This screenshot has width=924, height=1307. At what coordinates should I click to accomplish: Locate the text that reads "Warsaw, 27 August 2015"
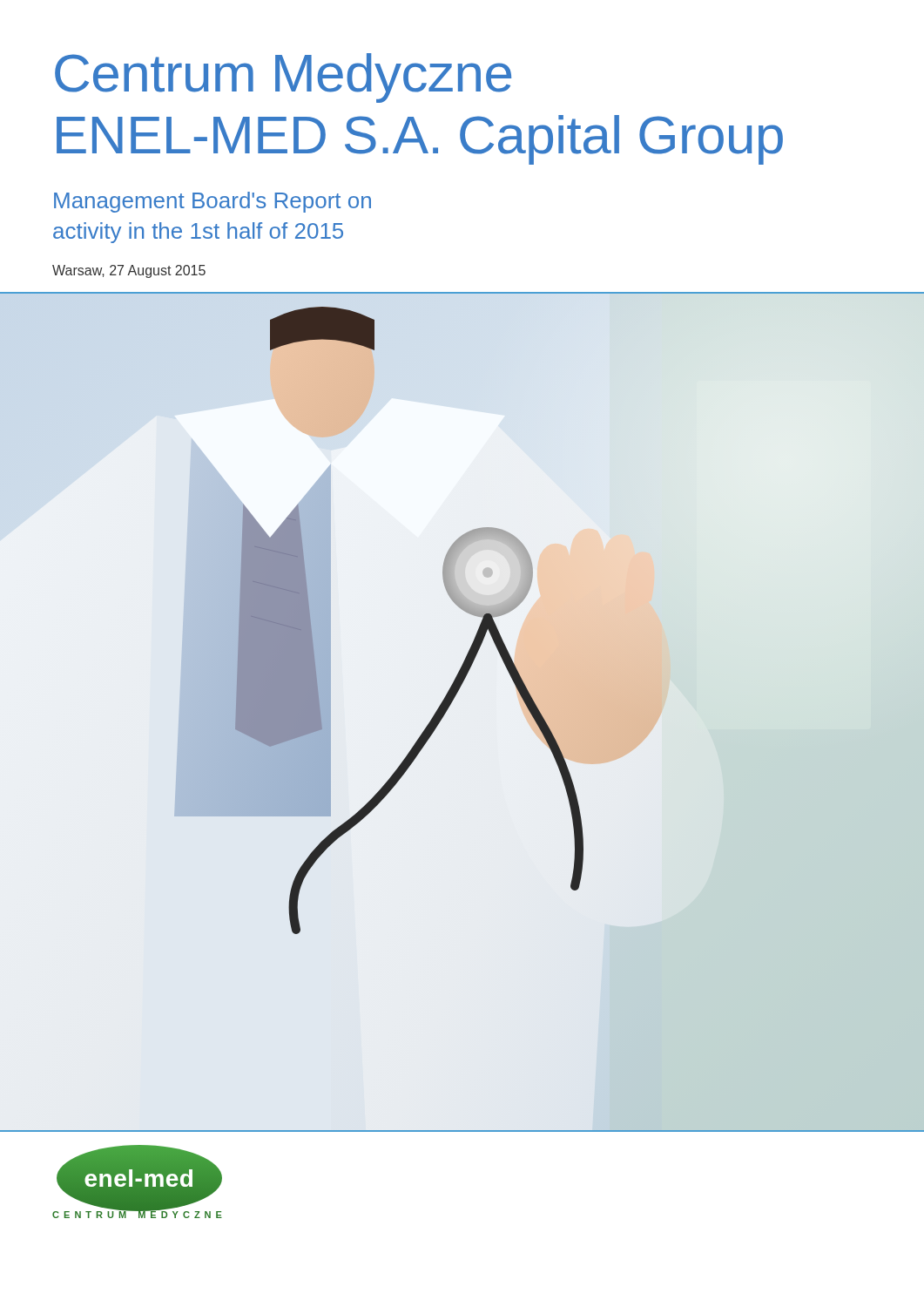click(x=129, y=271)
